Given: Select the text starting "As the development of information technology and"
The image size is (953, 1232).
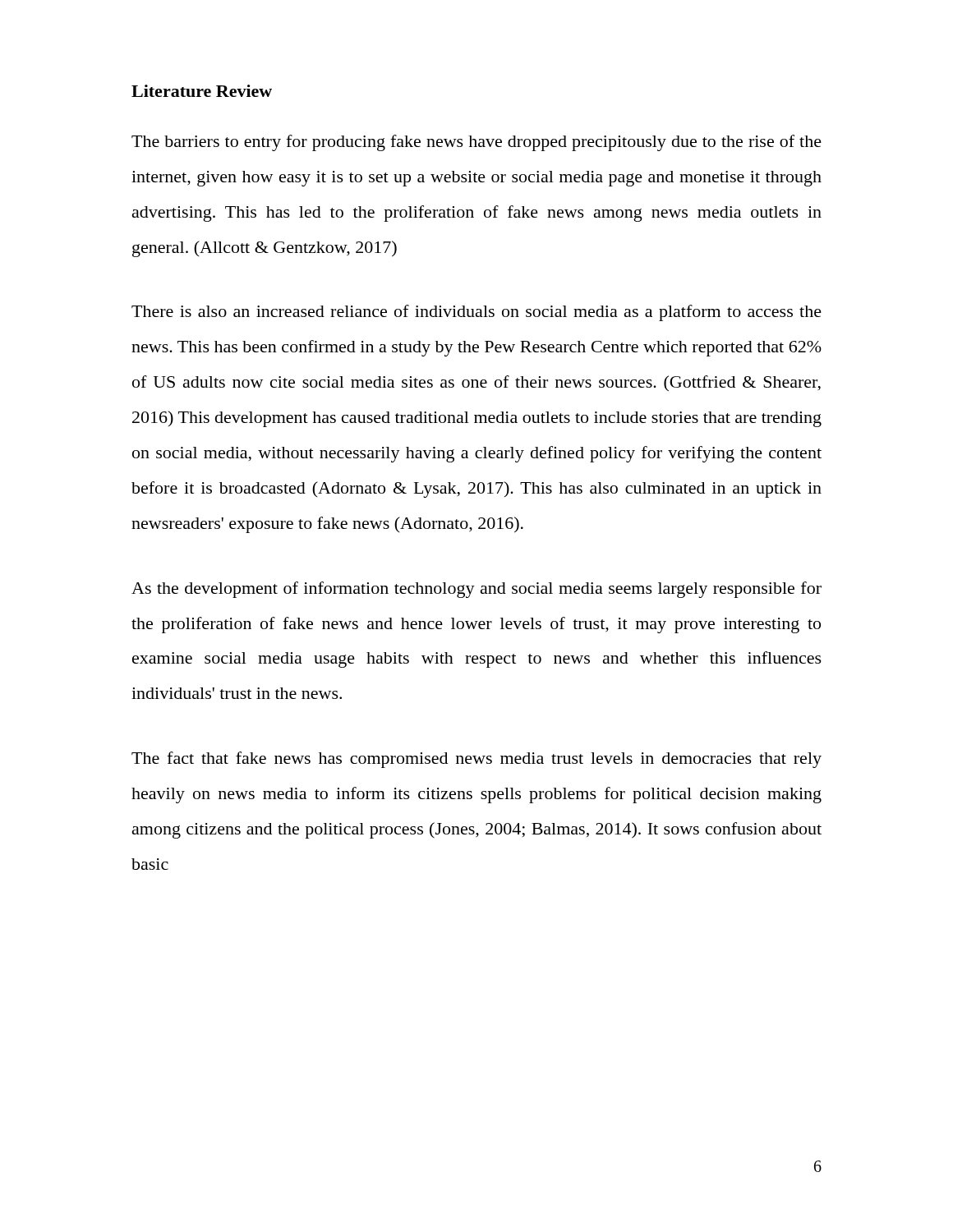Looking at the screenshot, I should coord(476,640).
